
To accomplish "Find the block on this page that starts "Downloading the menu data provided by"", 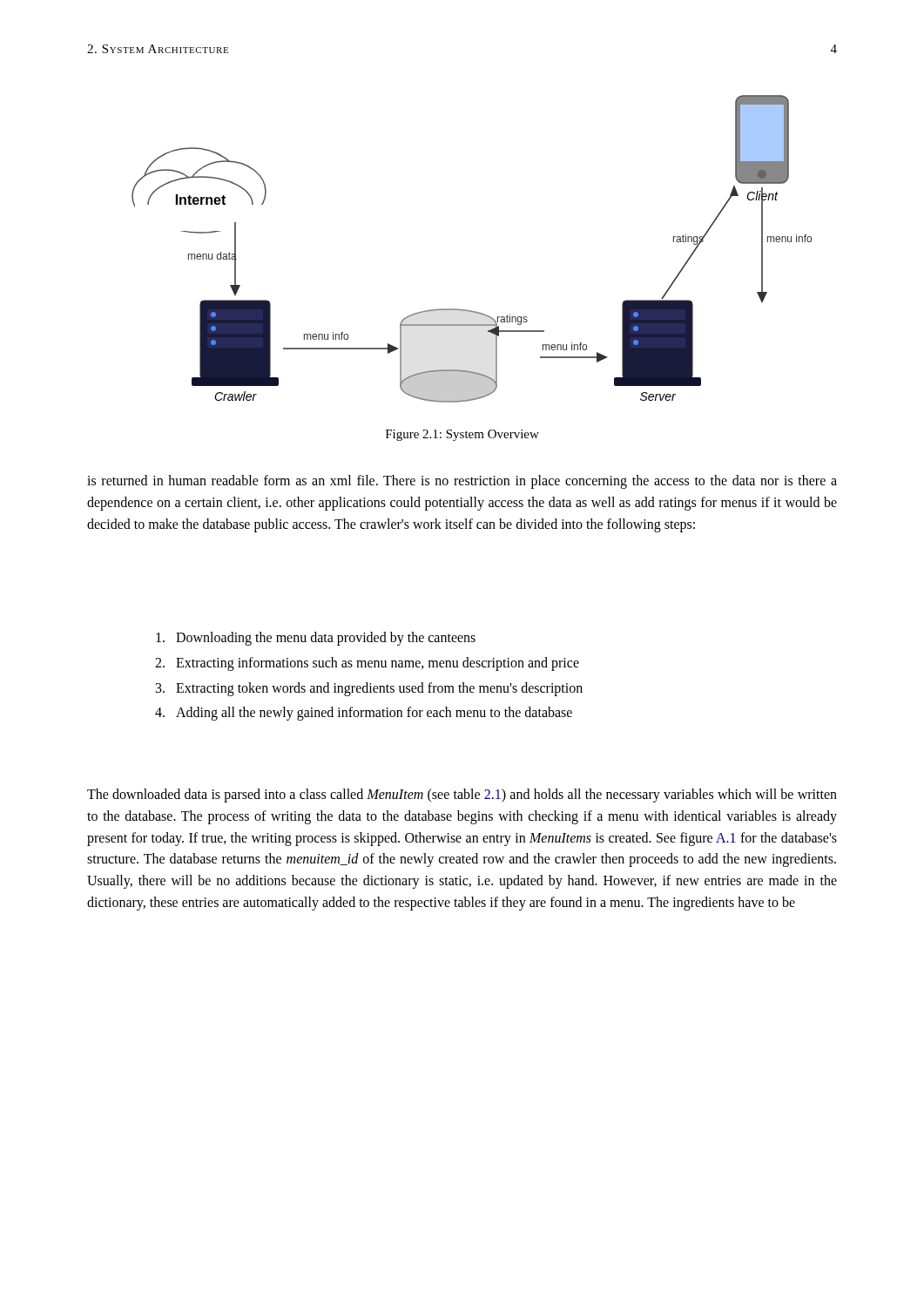I will (x=281, y=638).
